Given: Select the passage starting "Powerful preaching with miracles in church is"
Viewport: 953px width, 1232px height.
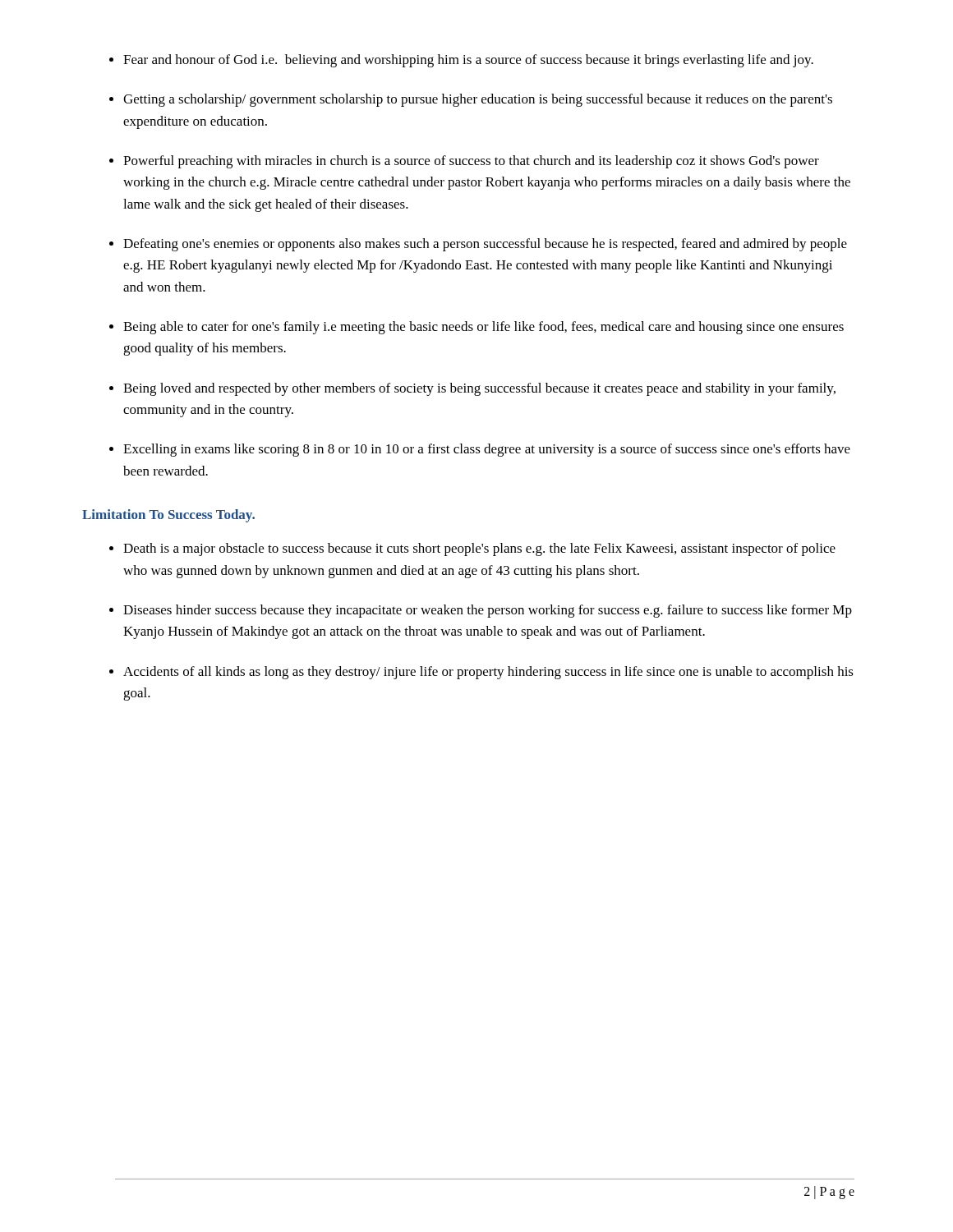Looking at the screenshot, I should pyautogui.click(x=487, y=182).
